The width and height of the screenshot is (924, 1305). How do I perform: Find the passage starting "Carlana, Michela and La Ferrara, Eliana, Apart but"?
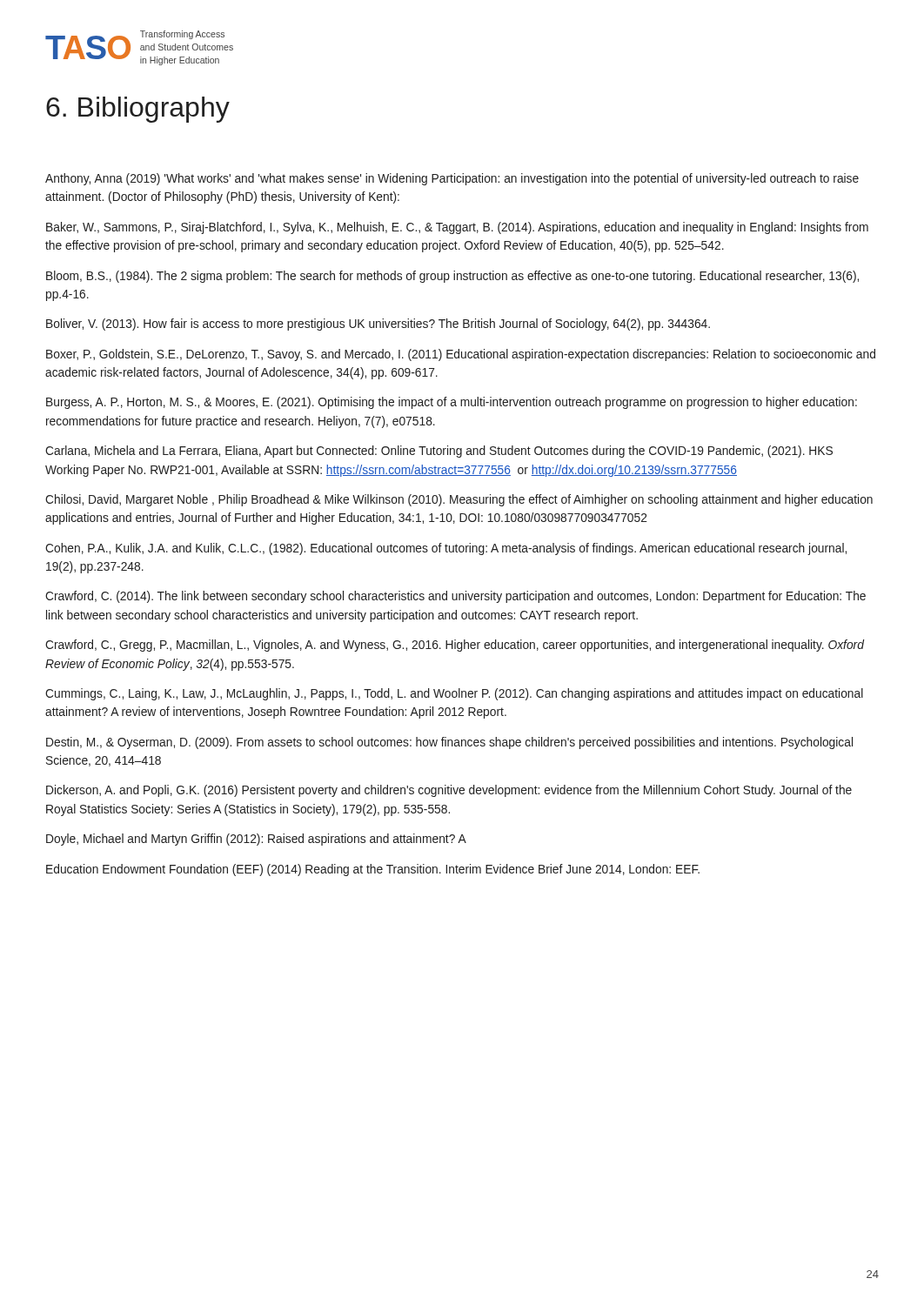439,461
